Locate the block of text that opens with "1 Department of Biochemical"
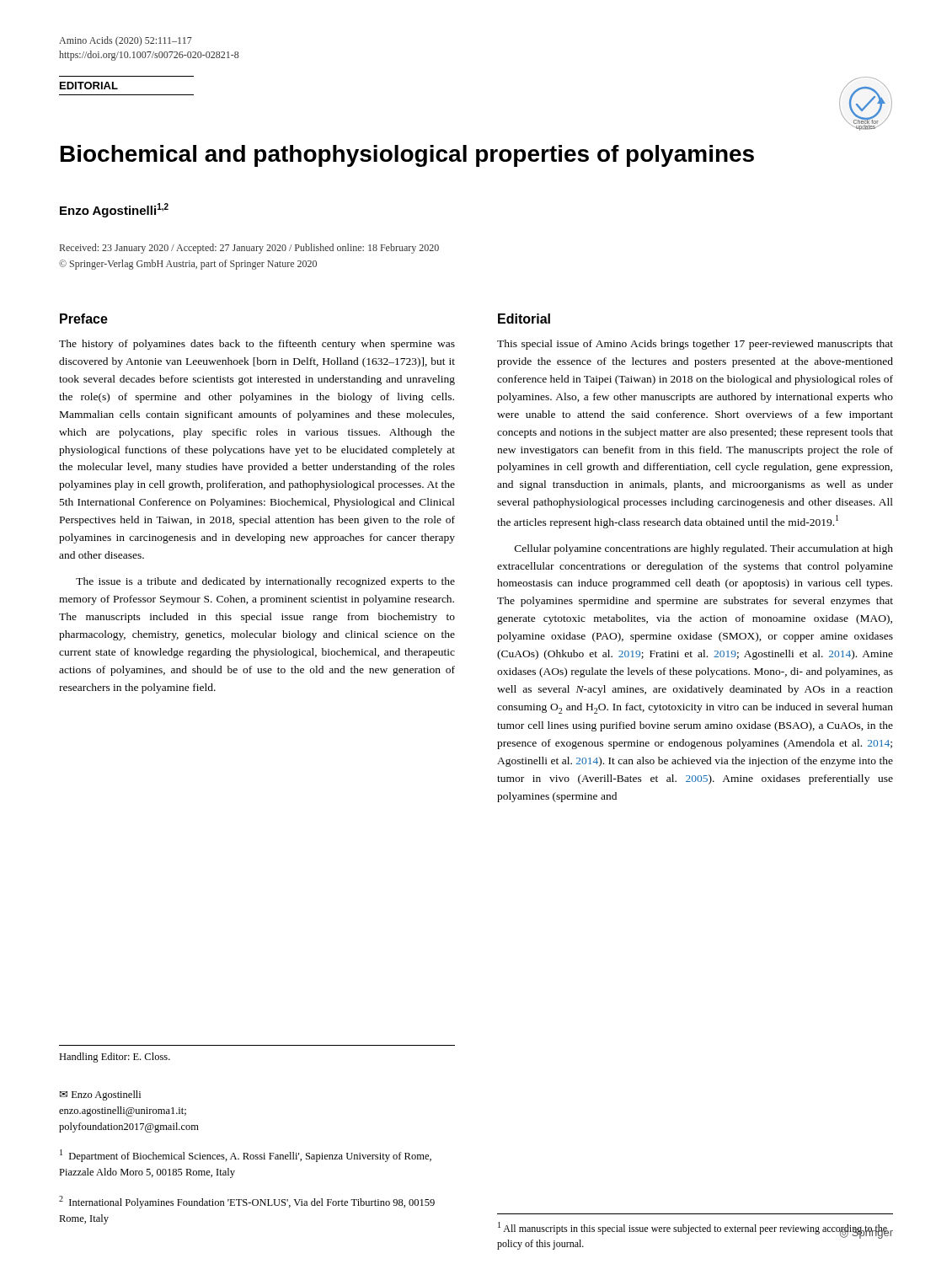The height and width of the screenshot is (1264, 952). click(245, 1163)
